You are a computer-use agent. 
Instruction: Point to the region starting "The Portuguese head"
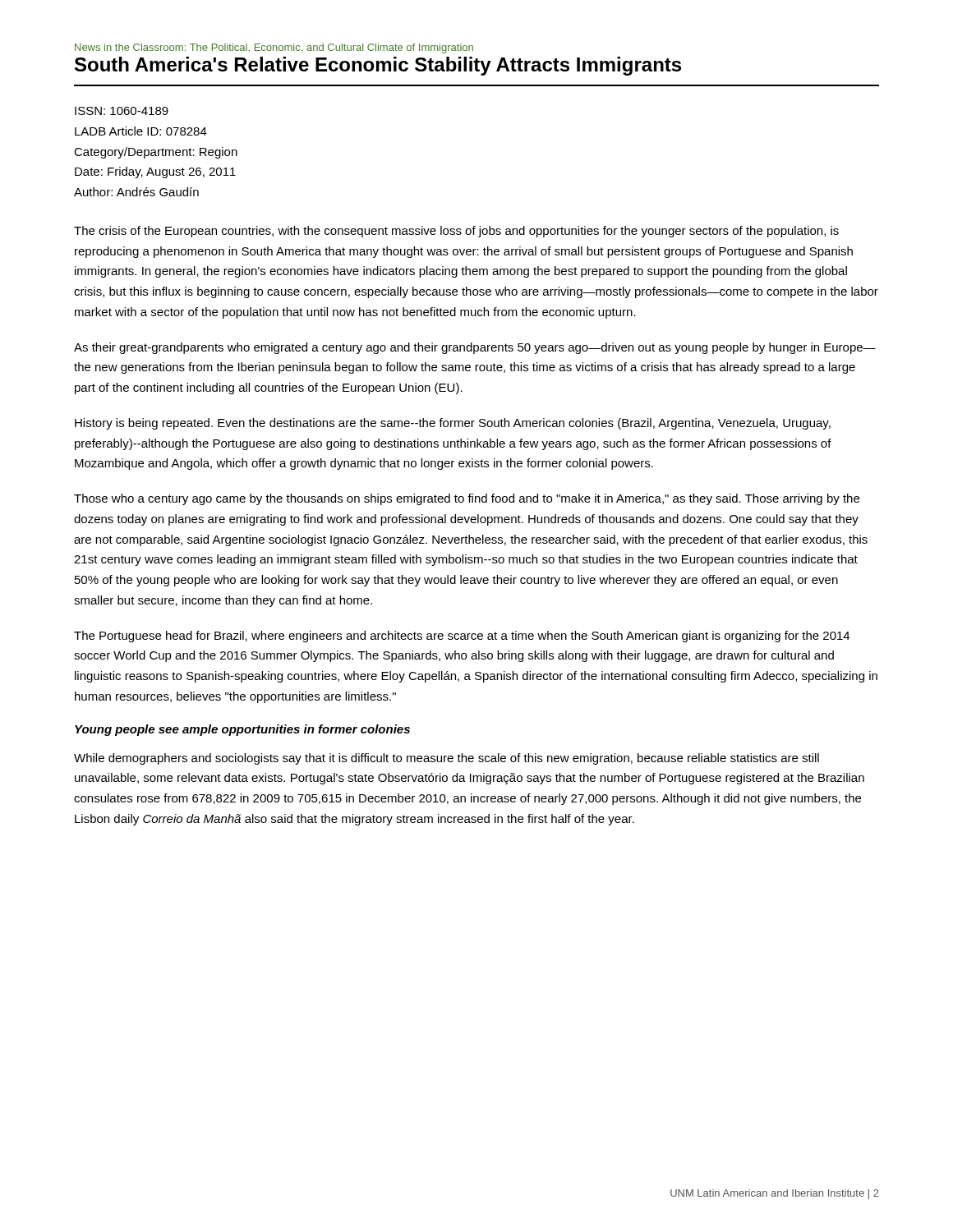[476, 666]
